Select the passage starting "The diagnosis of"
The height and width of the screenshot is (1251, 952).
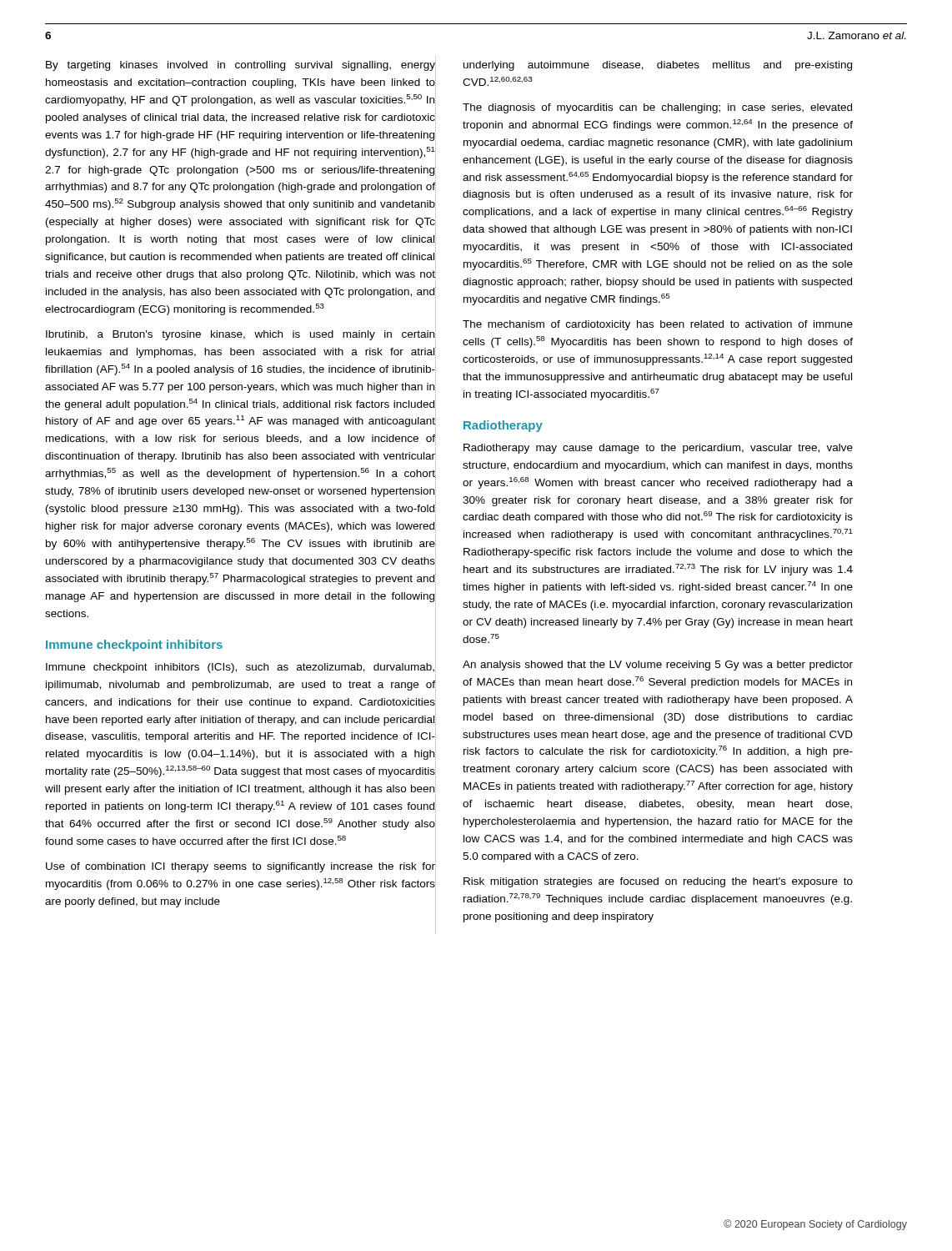[658, 204]
